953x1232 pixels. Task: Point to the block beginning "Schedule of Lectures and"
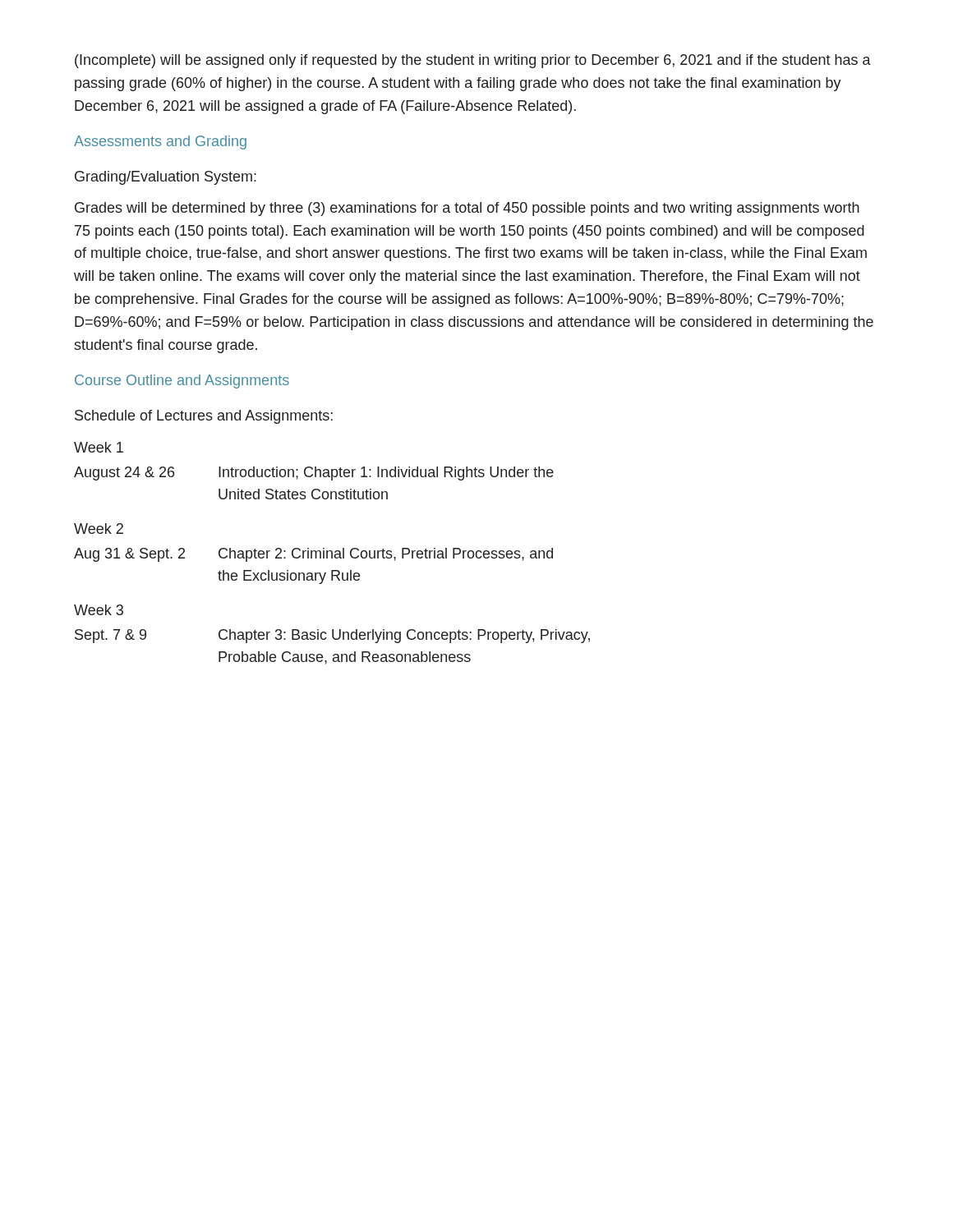tap(204, 415)
